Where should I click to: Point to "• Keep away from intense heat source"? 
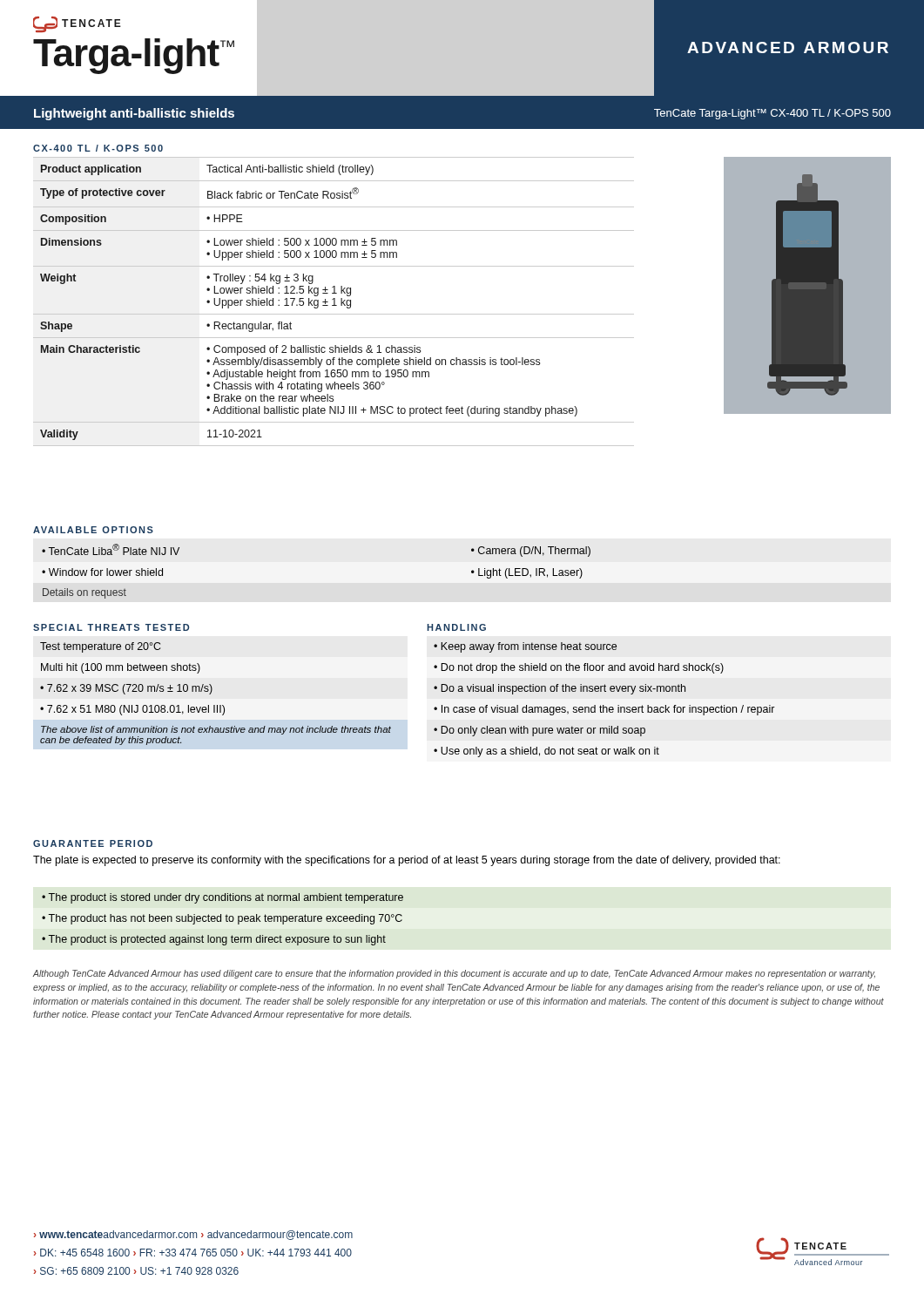point(525,647)
